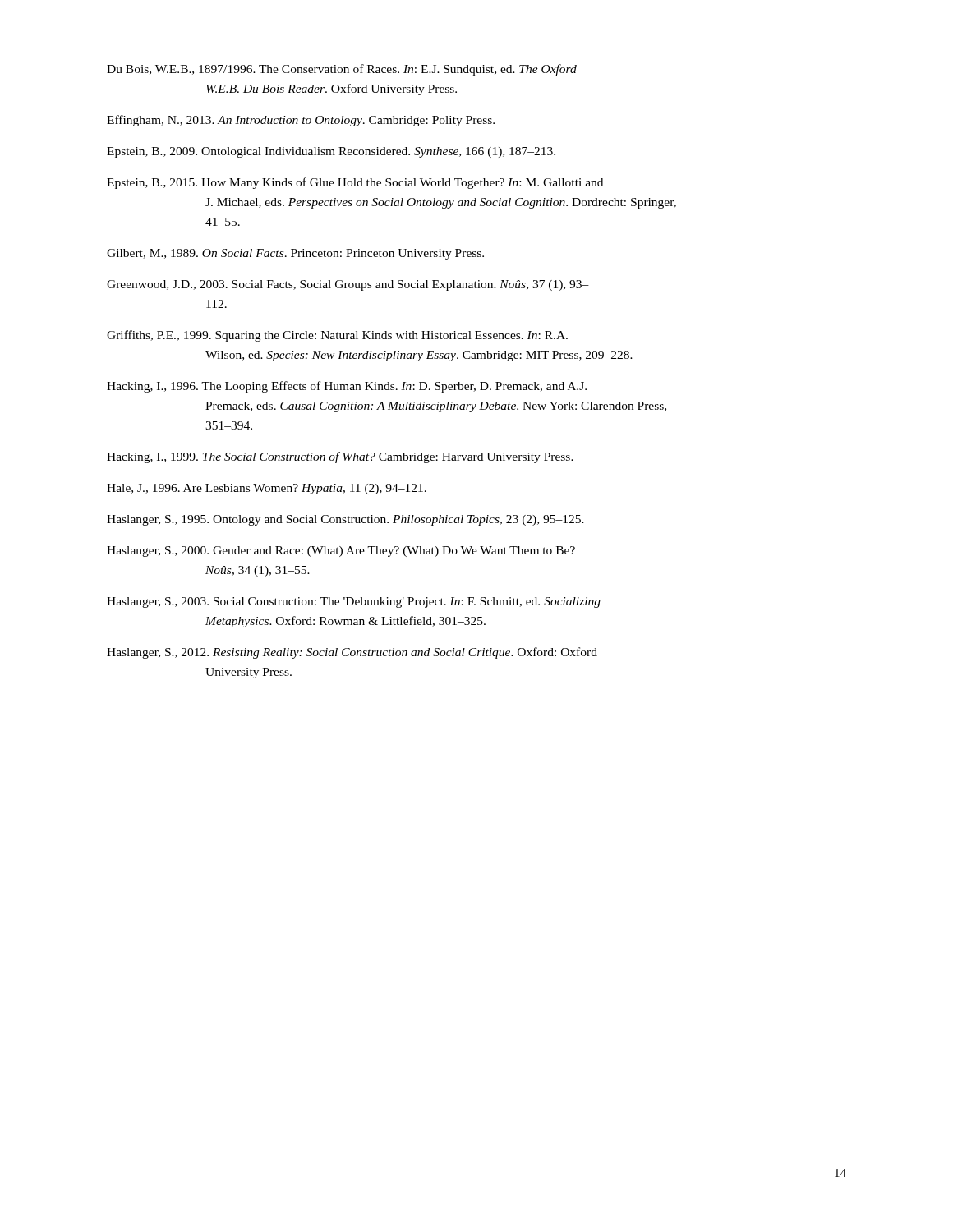The image size is (953, 1232).
Task: Locate the text block starting "Hale, J., 1996."
Action: (x=267, y=488)
